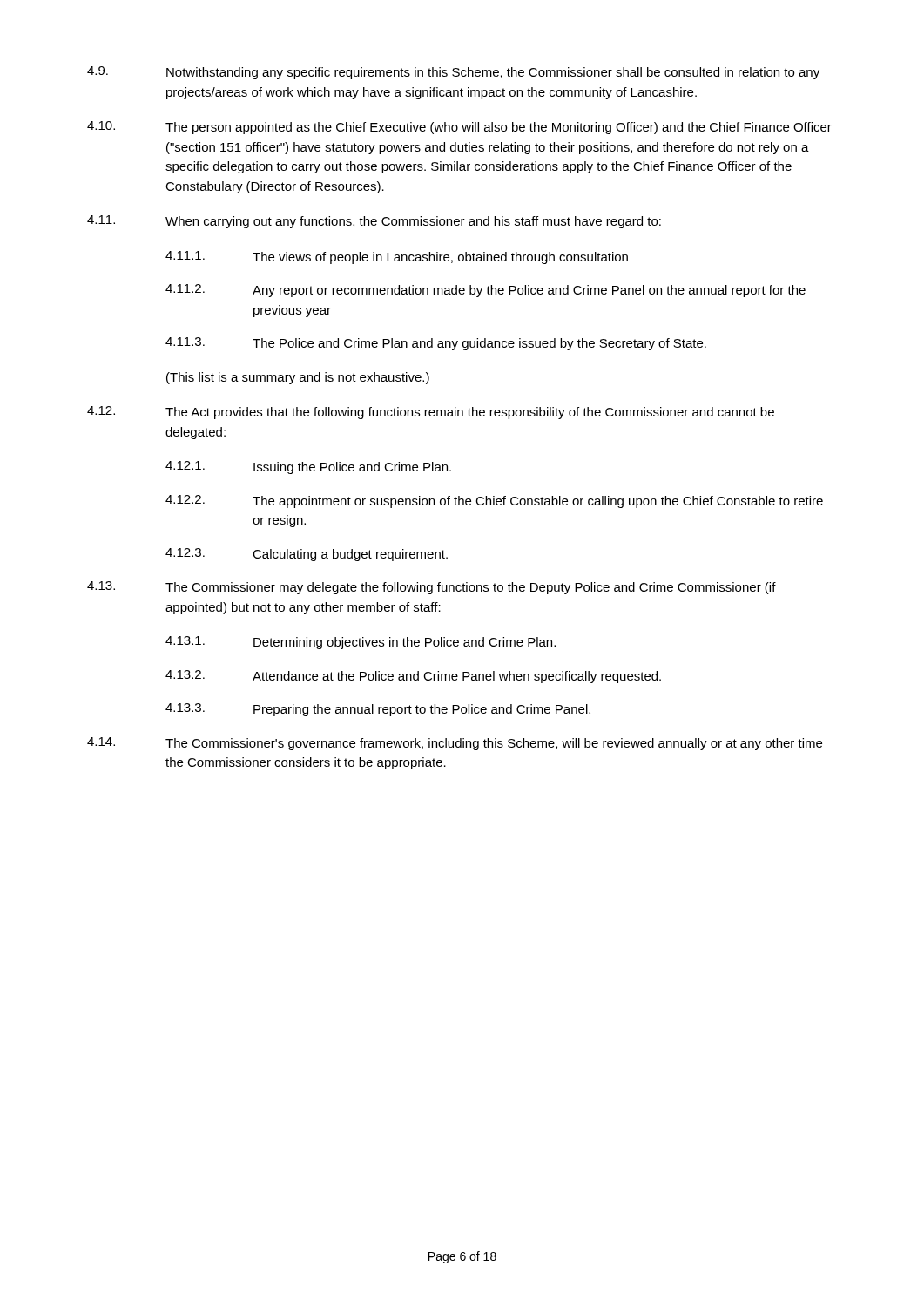Navigate to the region starting "4.9. Notwithstanding any specific requirements in this Scheme,"
The image size is (924, 1307).
(462, 82)
